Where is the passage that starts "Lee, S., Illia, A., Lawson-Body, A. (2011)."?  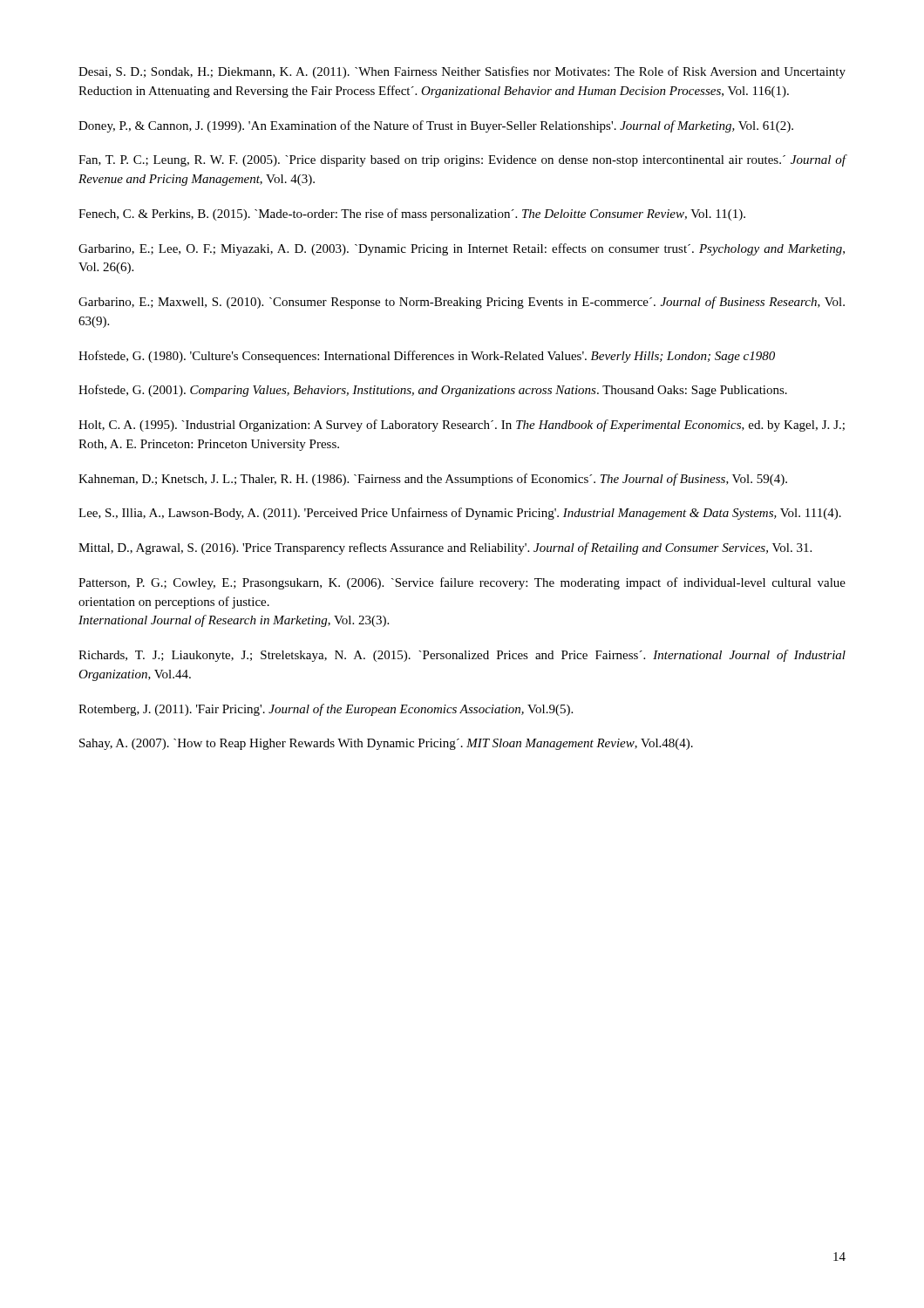(x=460, y=513)
